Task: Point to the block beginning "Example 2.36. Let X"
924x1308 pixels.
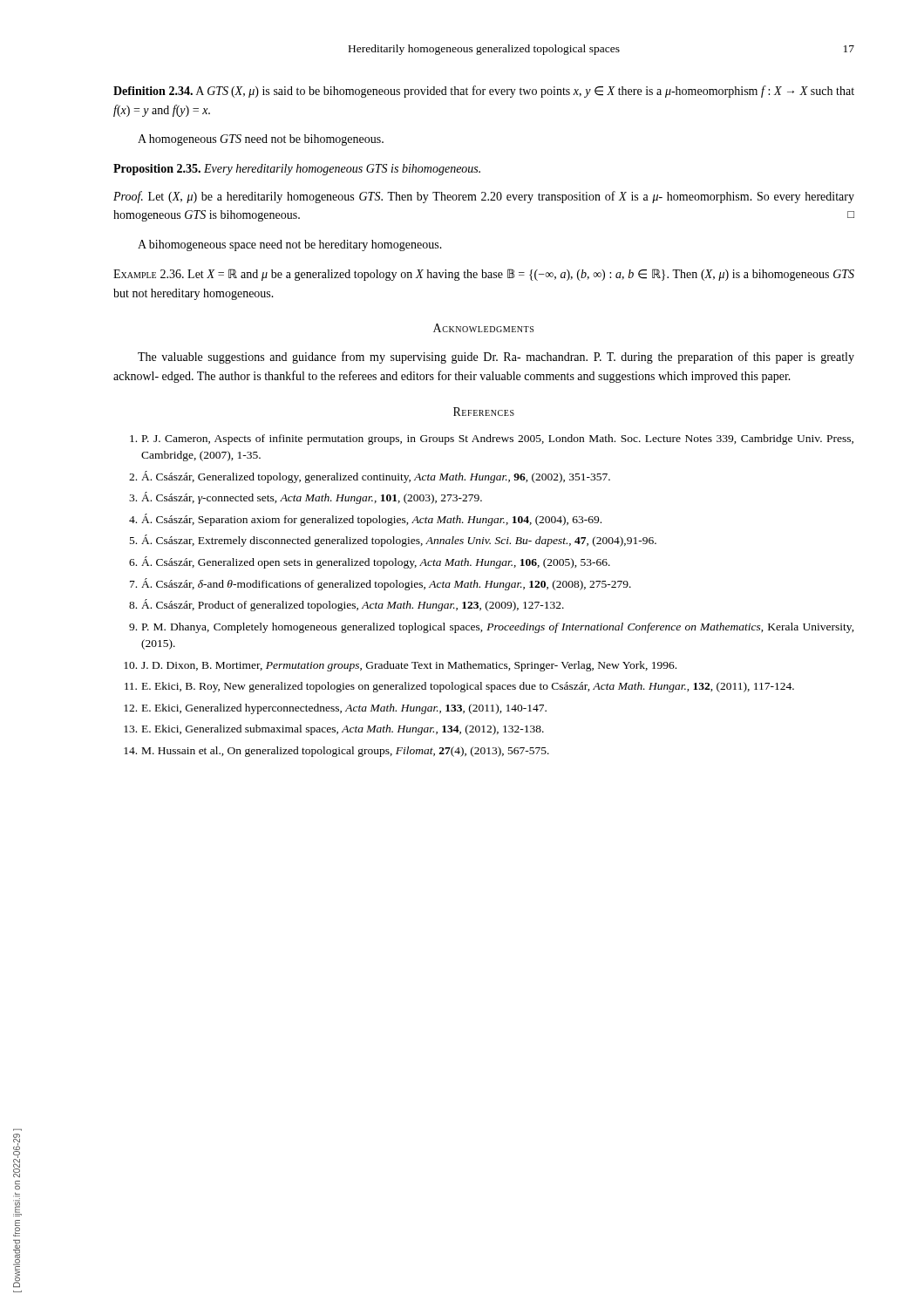Action: click(484, 284)
